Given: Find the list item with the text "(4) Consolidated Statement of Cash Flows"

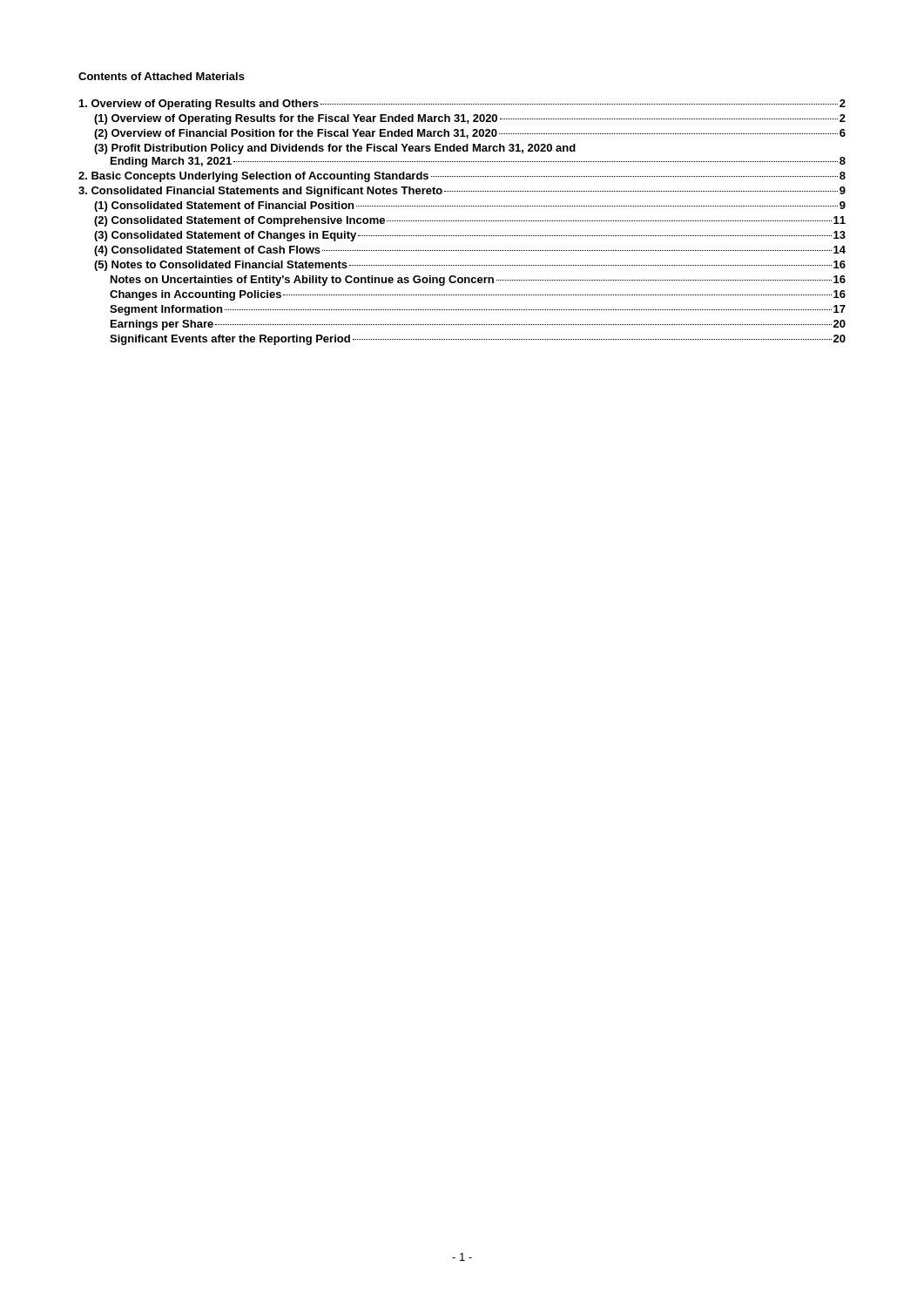Looking at the screenshot, I should click(x=470, y=250).
